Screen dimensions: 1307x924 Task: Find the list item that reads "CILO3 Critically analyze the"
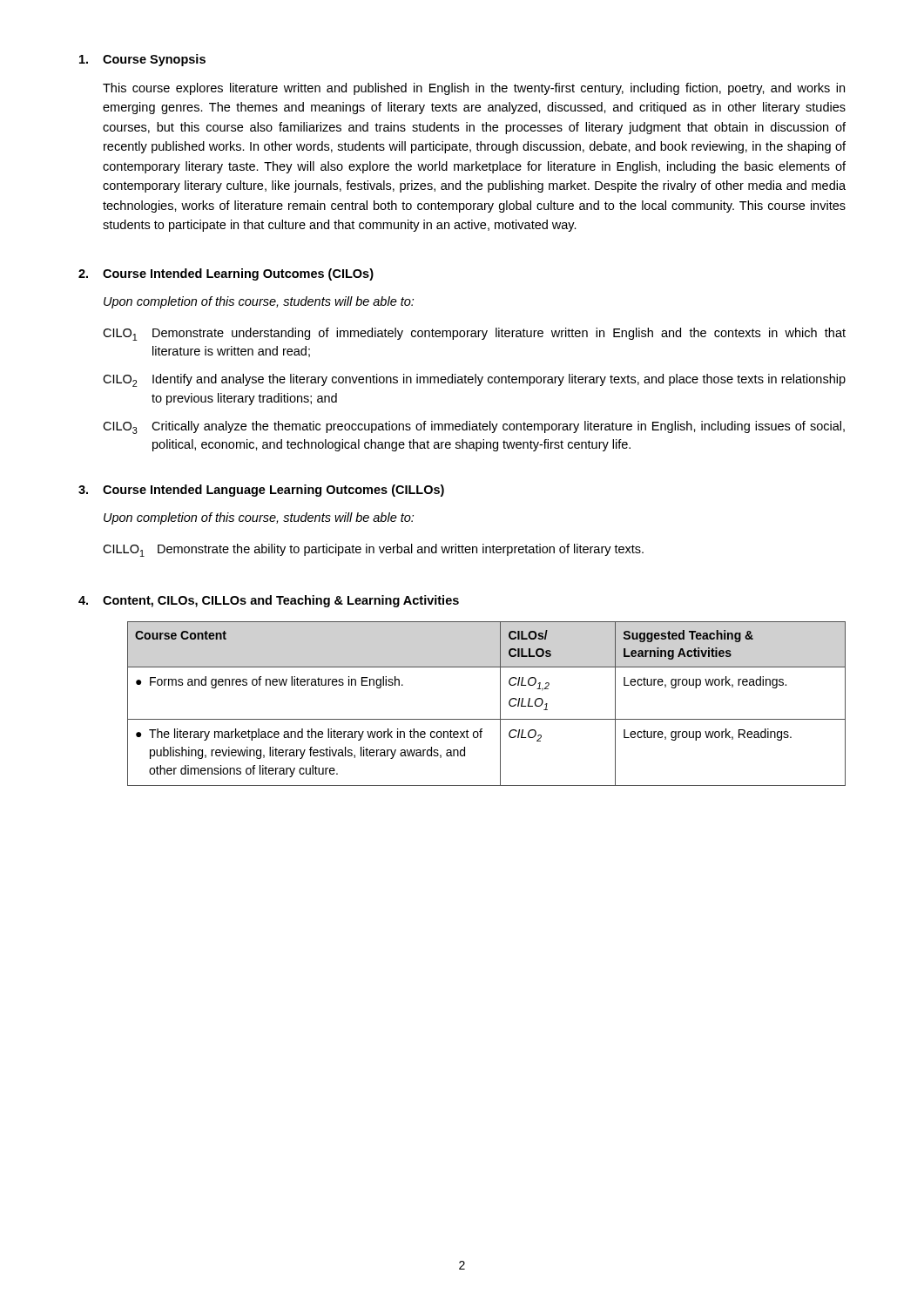474,440
